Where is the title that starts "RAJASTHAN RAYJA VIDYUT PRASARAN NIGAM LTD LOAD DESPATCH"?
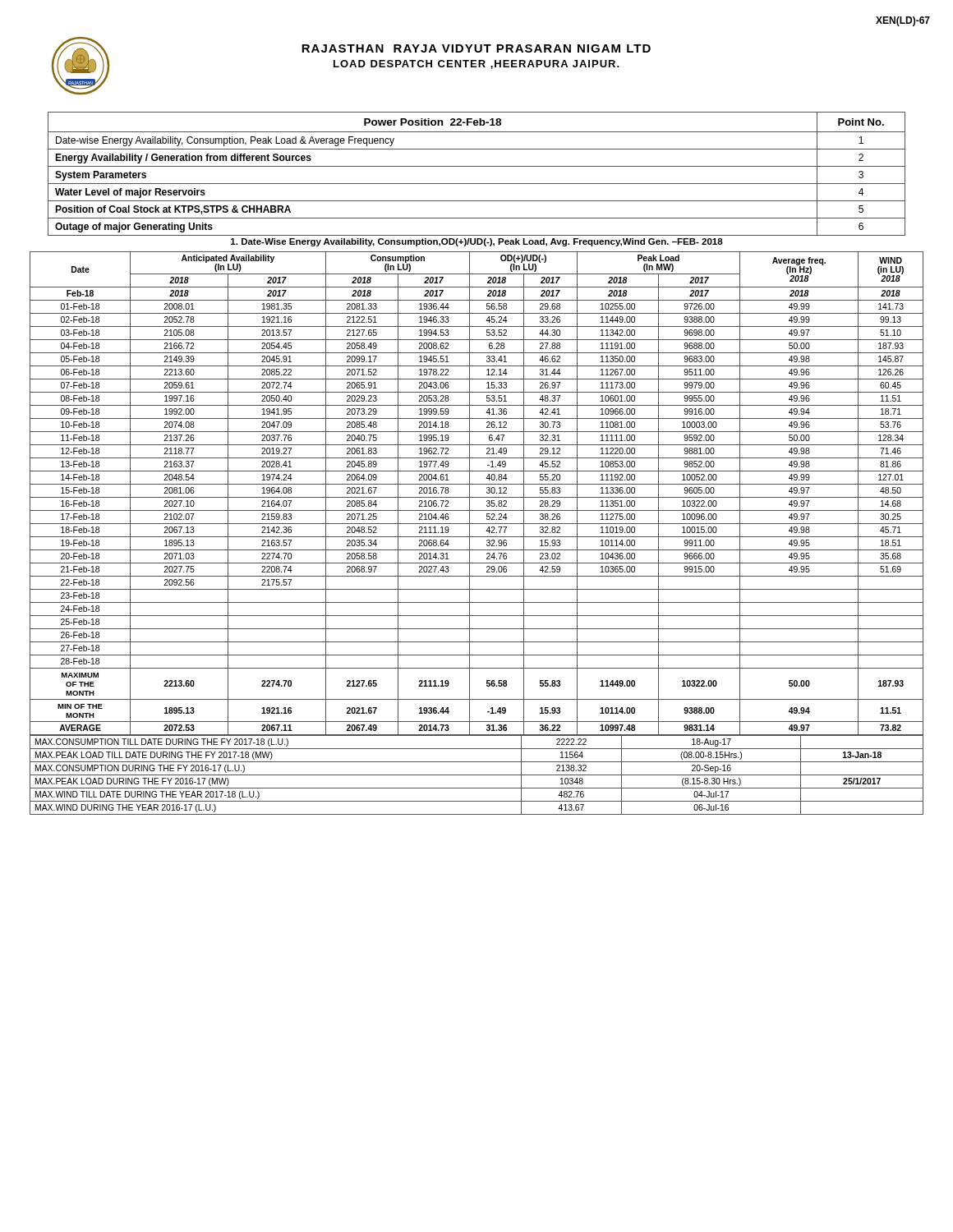The height and width of the screenshot is (1232, 953). coord(476,55)
